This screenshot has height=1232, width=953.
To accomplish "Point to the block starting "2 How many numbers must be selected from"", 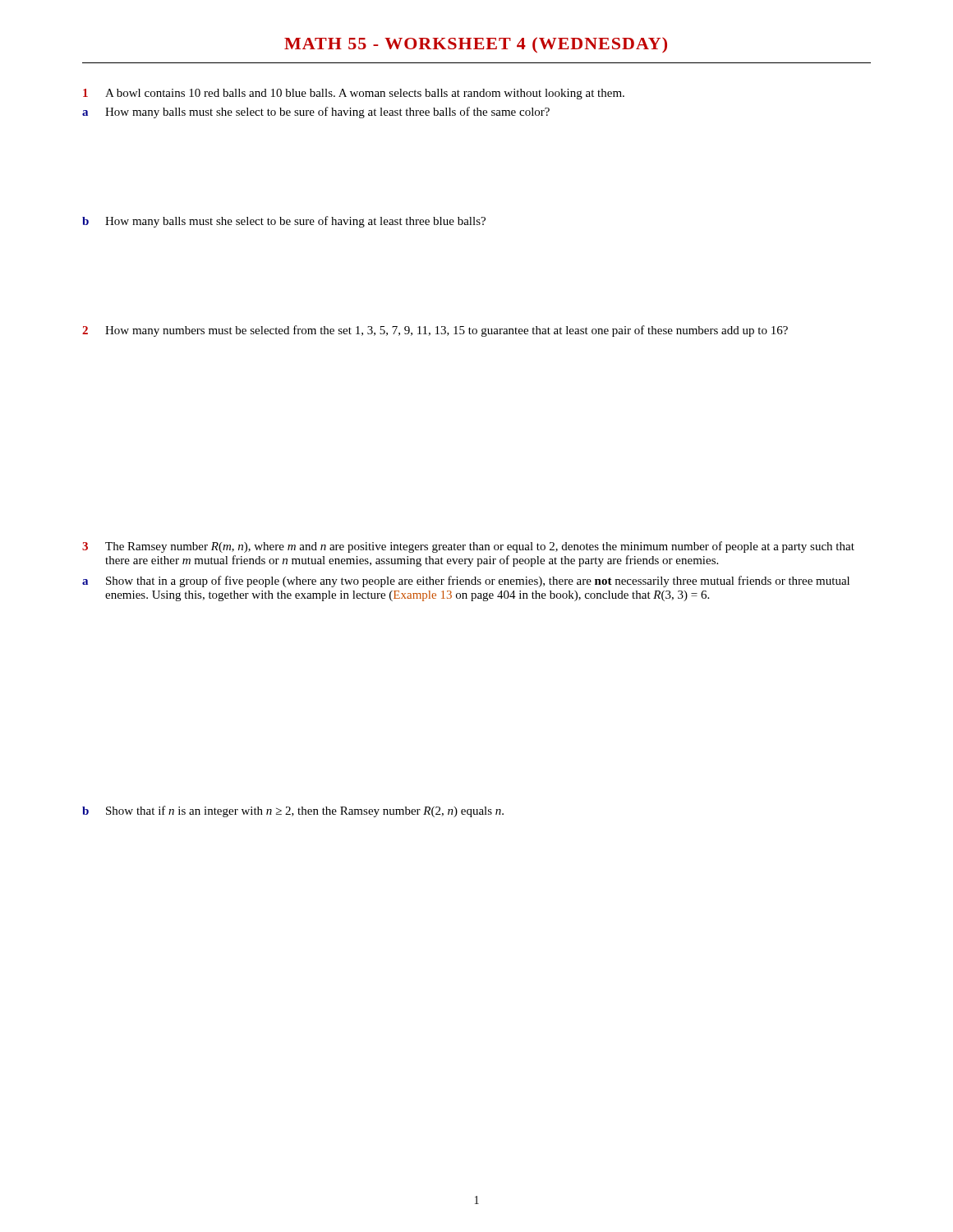I will point(476,331).
